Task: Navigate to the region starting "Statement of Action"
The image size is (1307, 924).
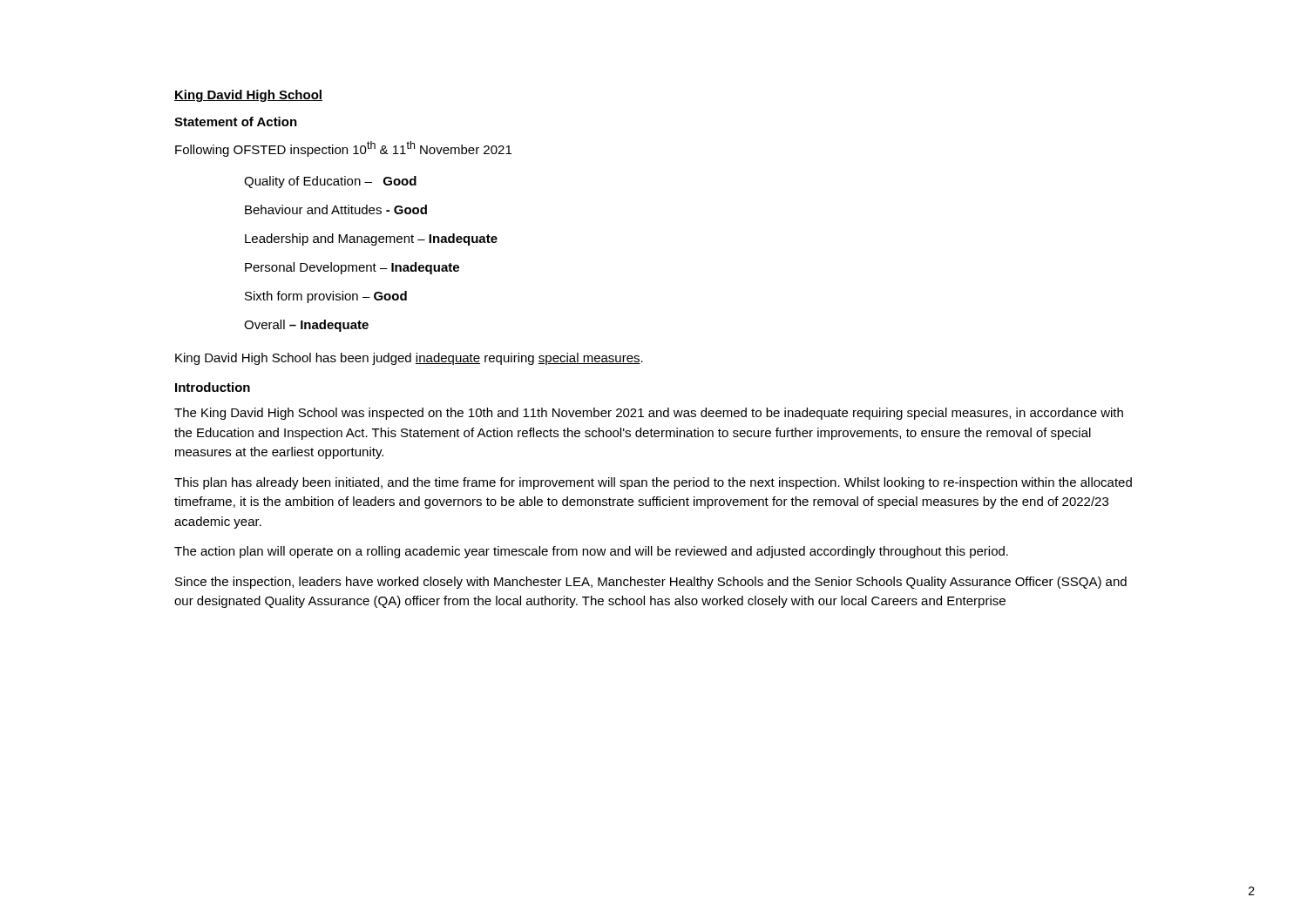Action: [236, 122]
